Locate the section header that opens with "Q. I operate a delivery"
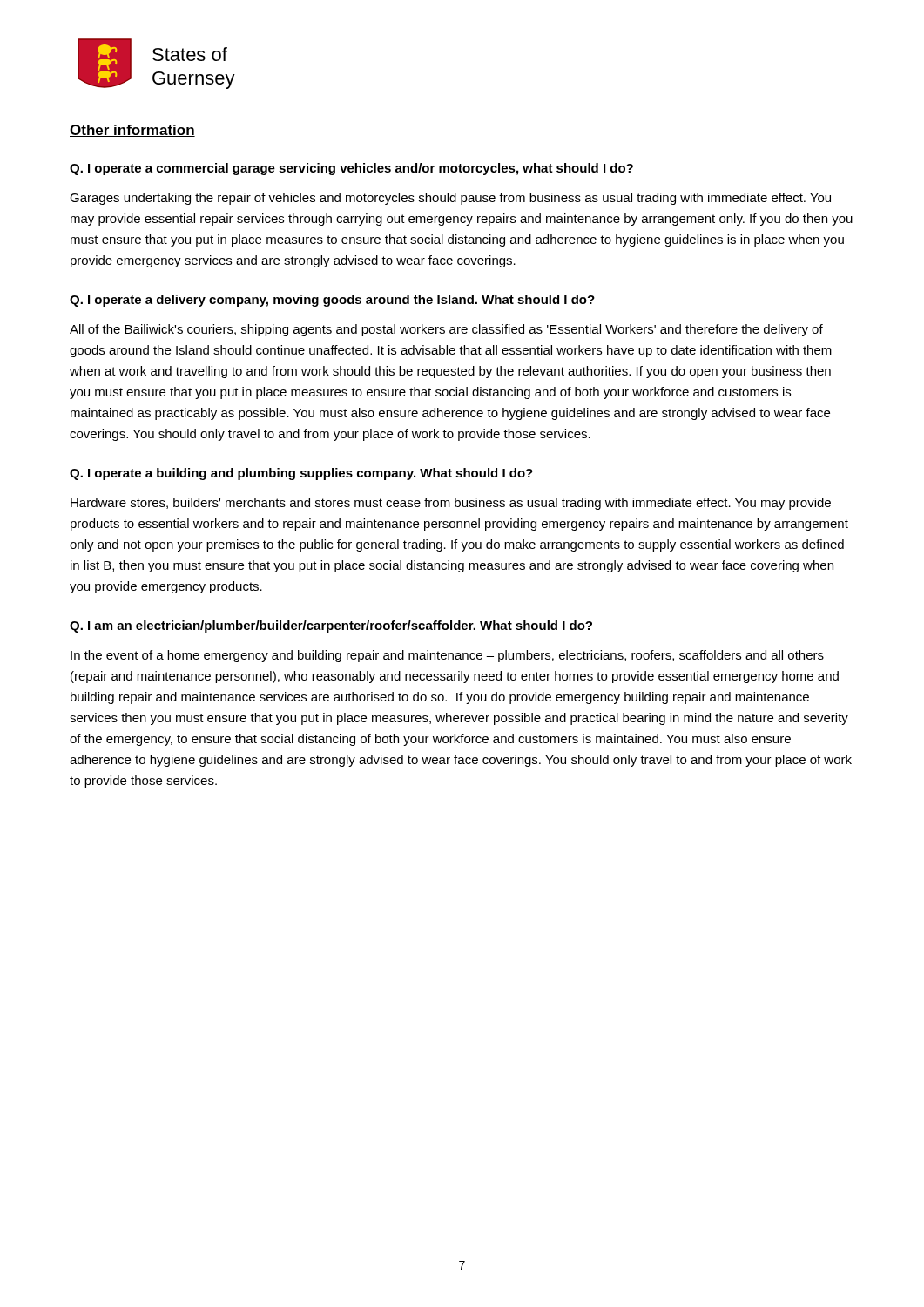The height and width of the screenshot is (1307, 924). (x=332, y=299)
